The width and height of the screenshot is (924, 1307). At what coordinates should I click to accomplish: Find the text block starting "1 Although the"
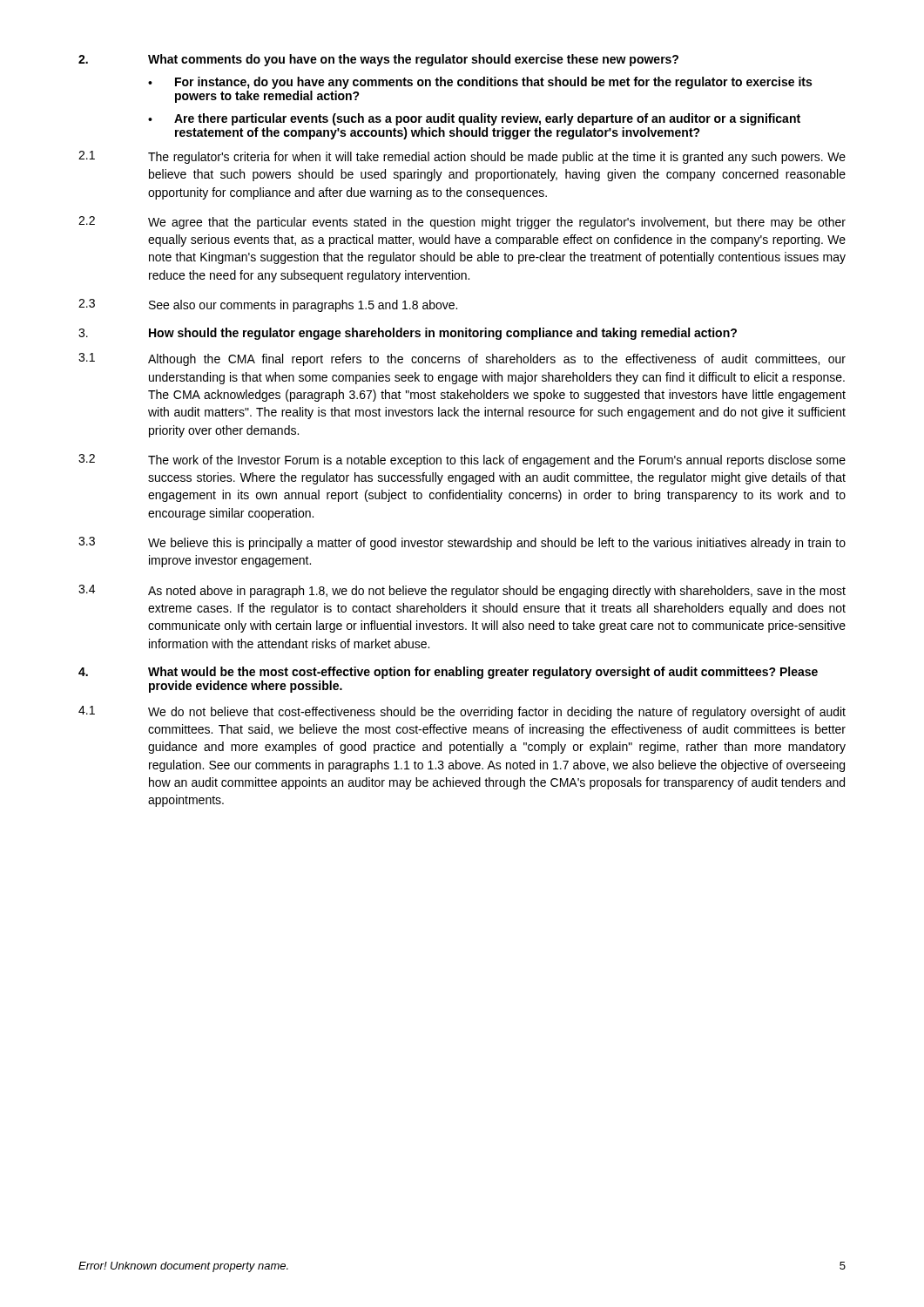(462, 395)
